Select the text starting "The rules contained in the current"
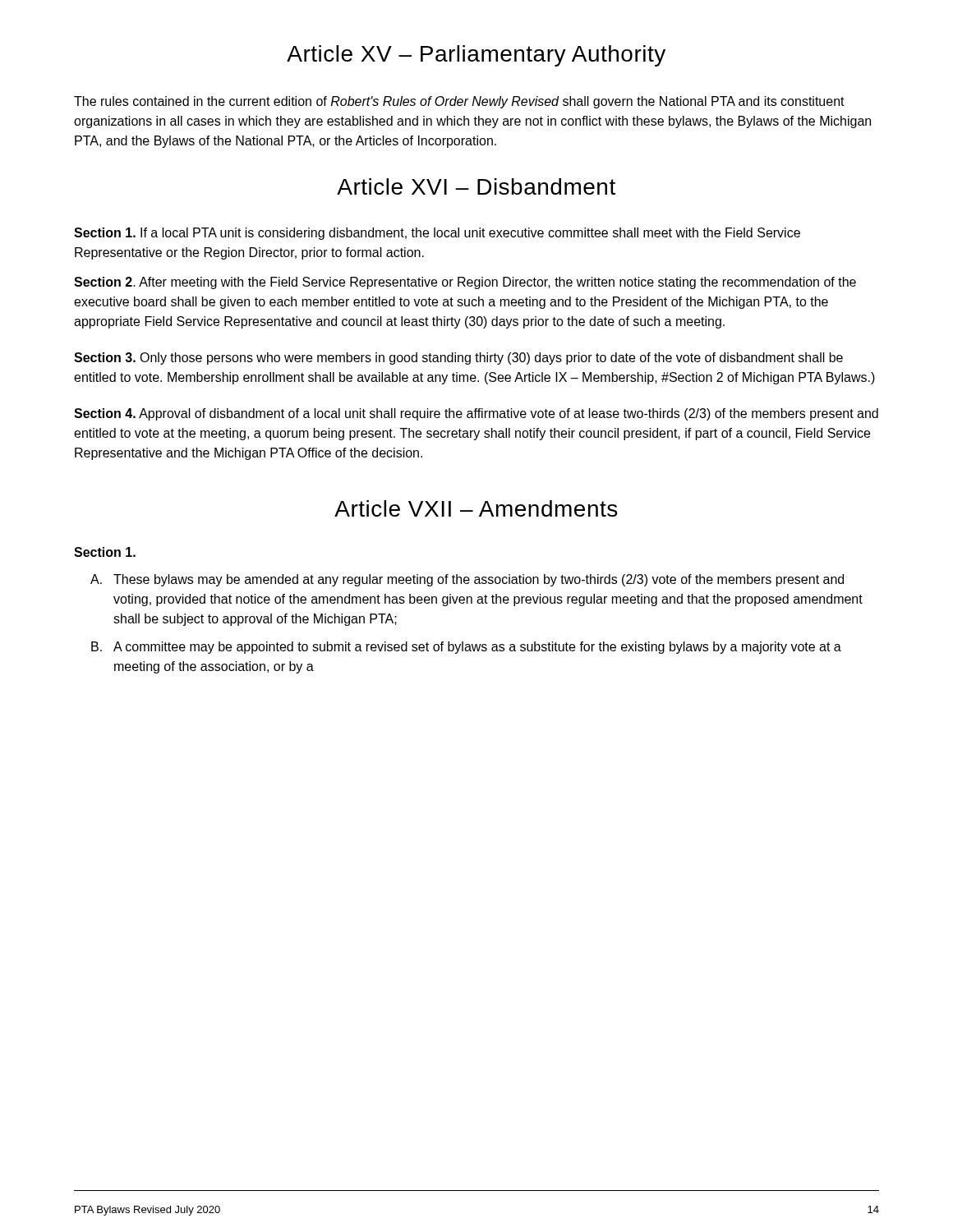This screenshot has width=953, height=1232. 473,121
